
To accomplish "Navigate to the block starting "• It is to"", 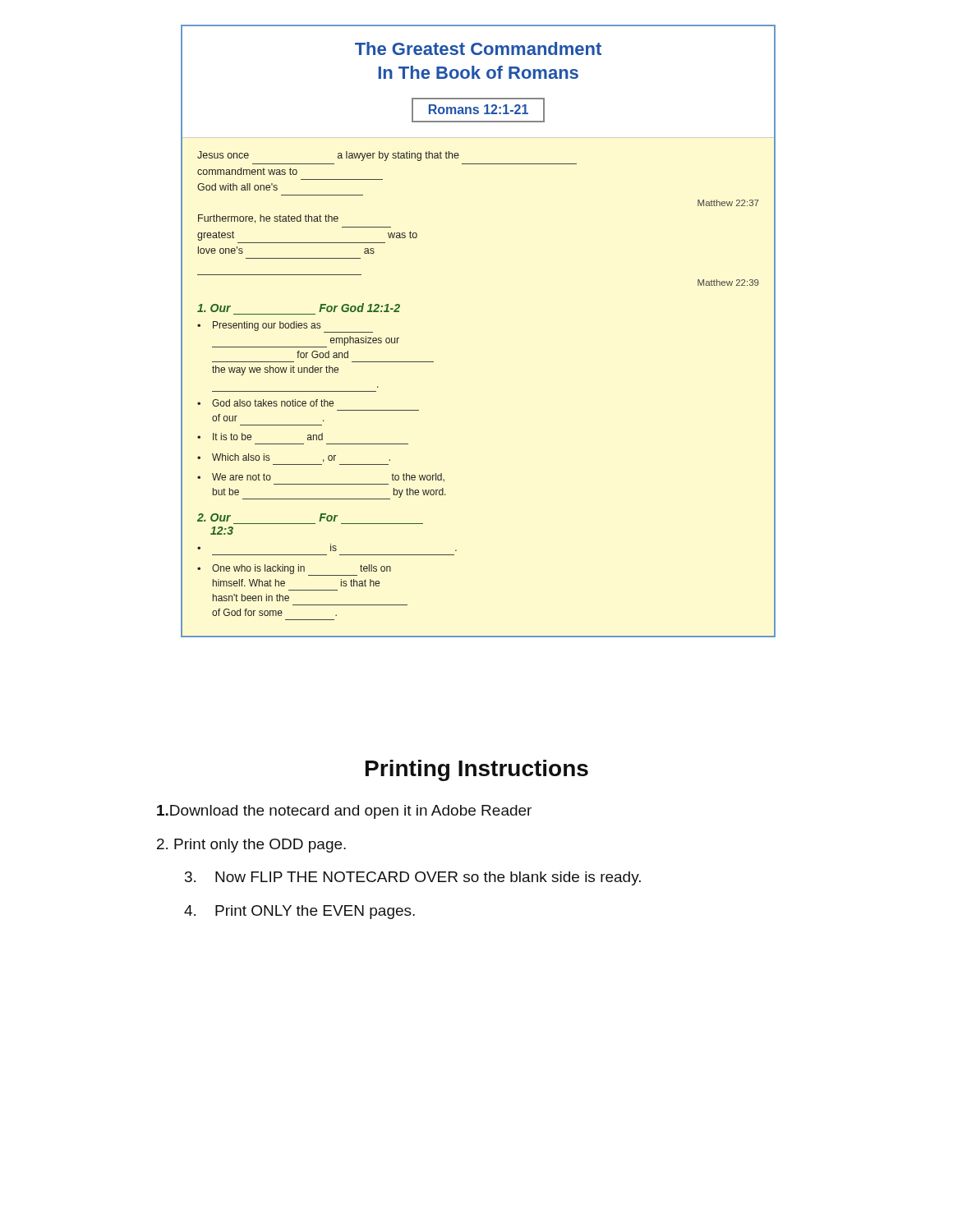I will coord(234,437).
